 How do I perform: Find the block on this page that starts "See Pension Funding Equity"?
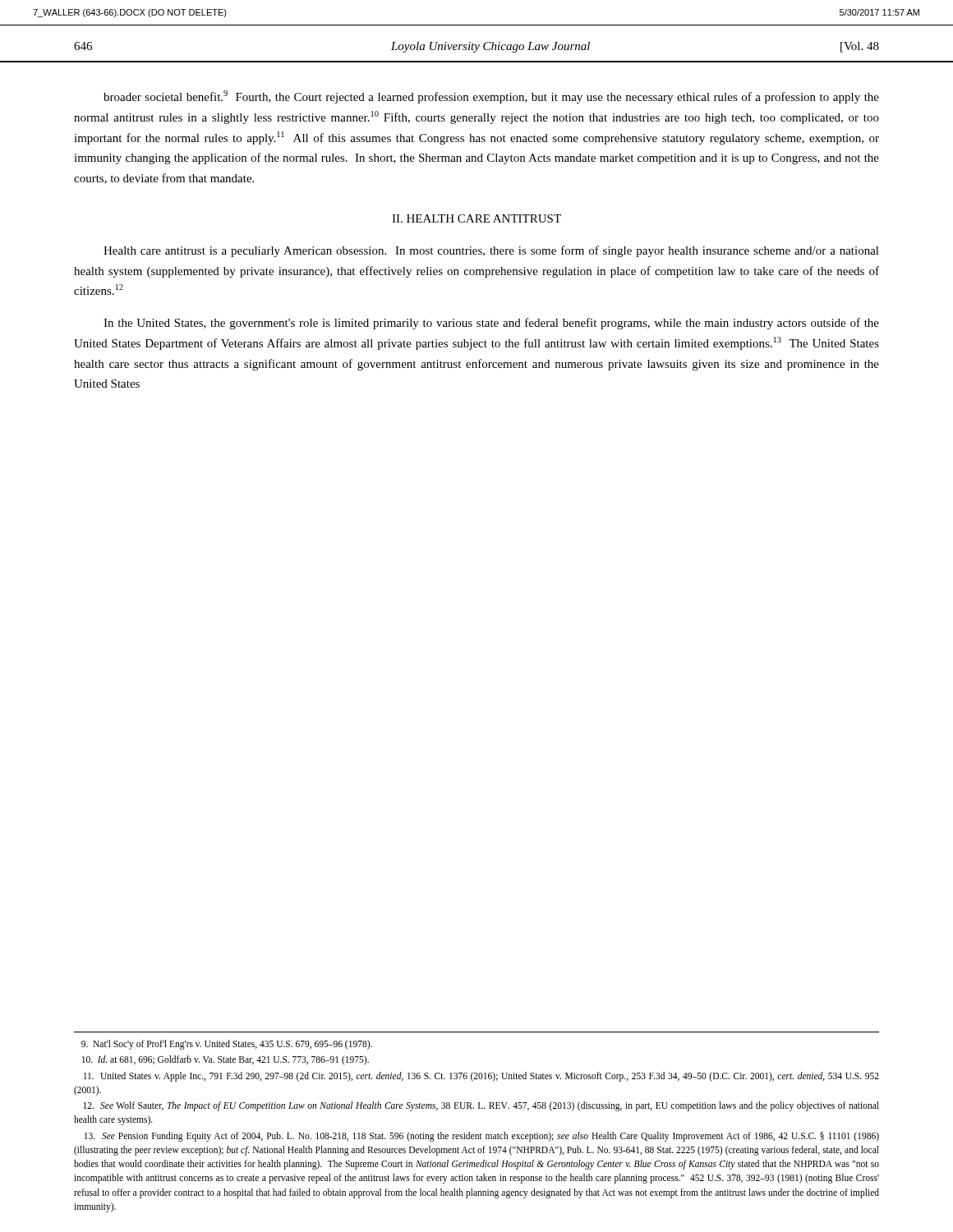tap(476, 1171)
